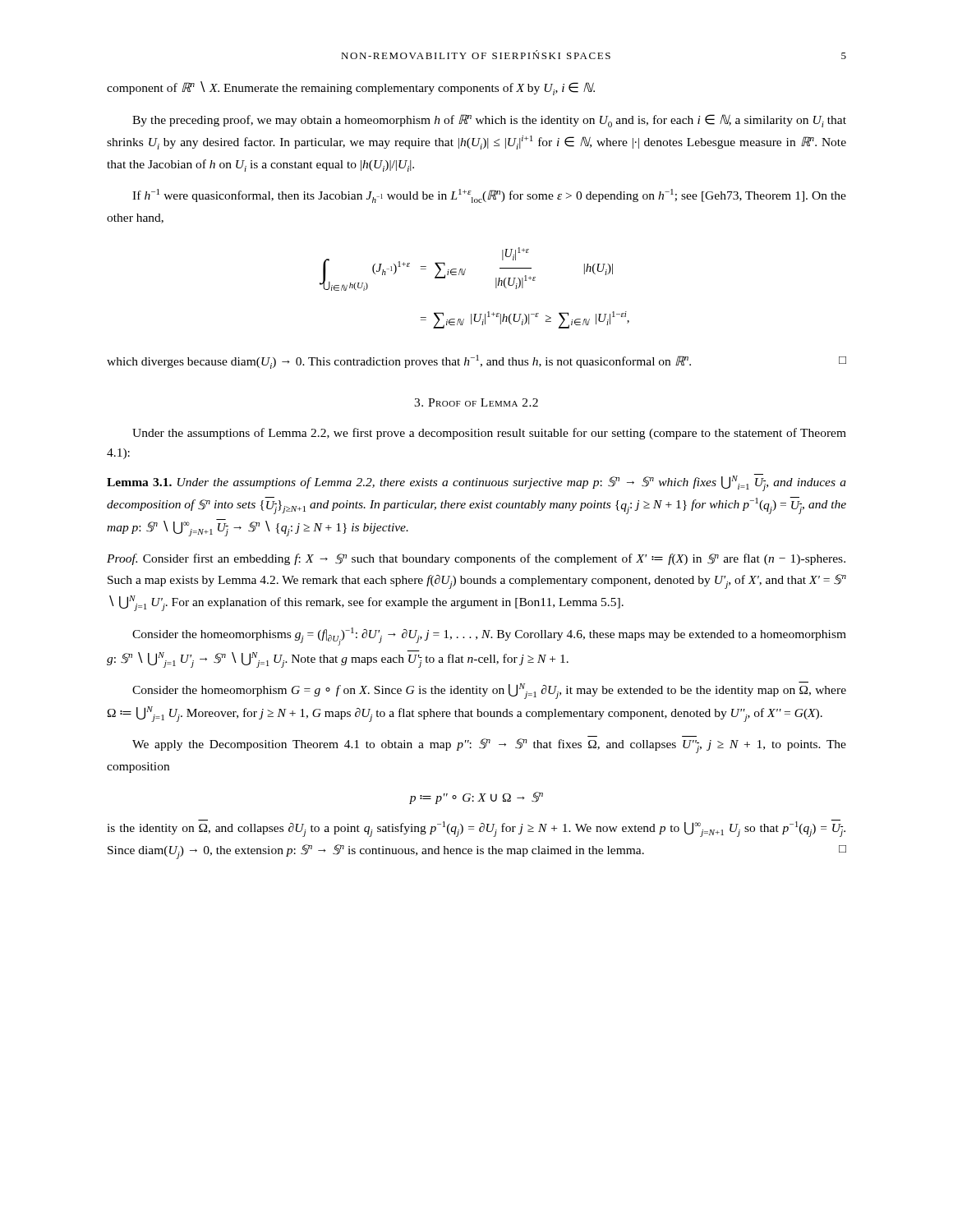The image size is (953, 1232).
Task: Click on the text block that reads "Lemma 3.1. Under"
Action: (x=476, y=505)
